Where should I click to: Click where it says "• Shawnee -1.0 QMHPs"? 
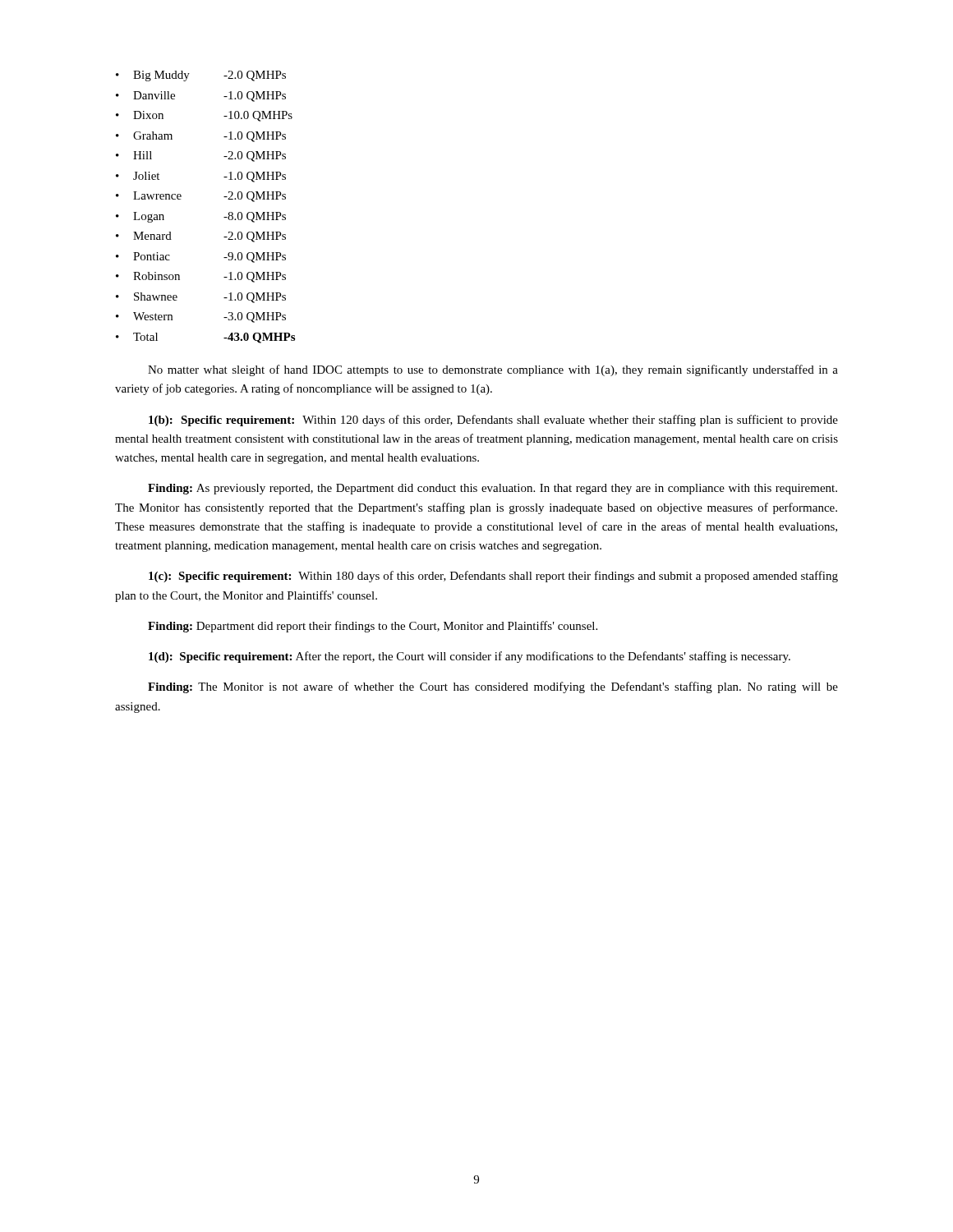pyautogui.click(x=159, y=298)
